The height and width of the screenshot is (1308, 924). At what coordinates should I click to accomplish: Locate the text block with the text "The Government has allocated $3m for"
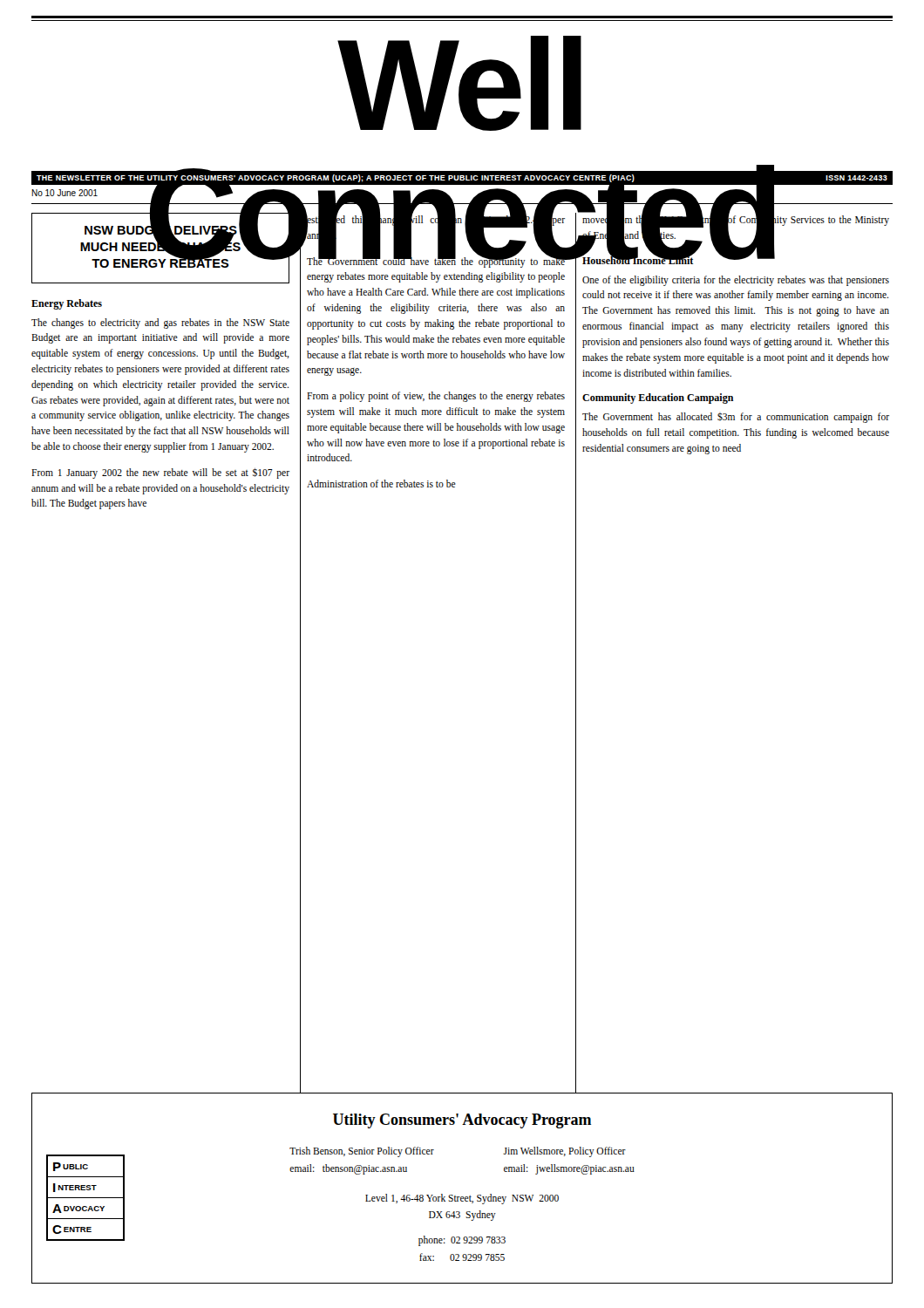click(x=736, y=433)
